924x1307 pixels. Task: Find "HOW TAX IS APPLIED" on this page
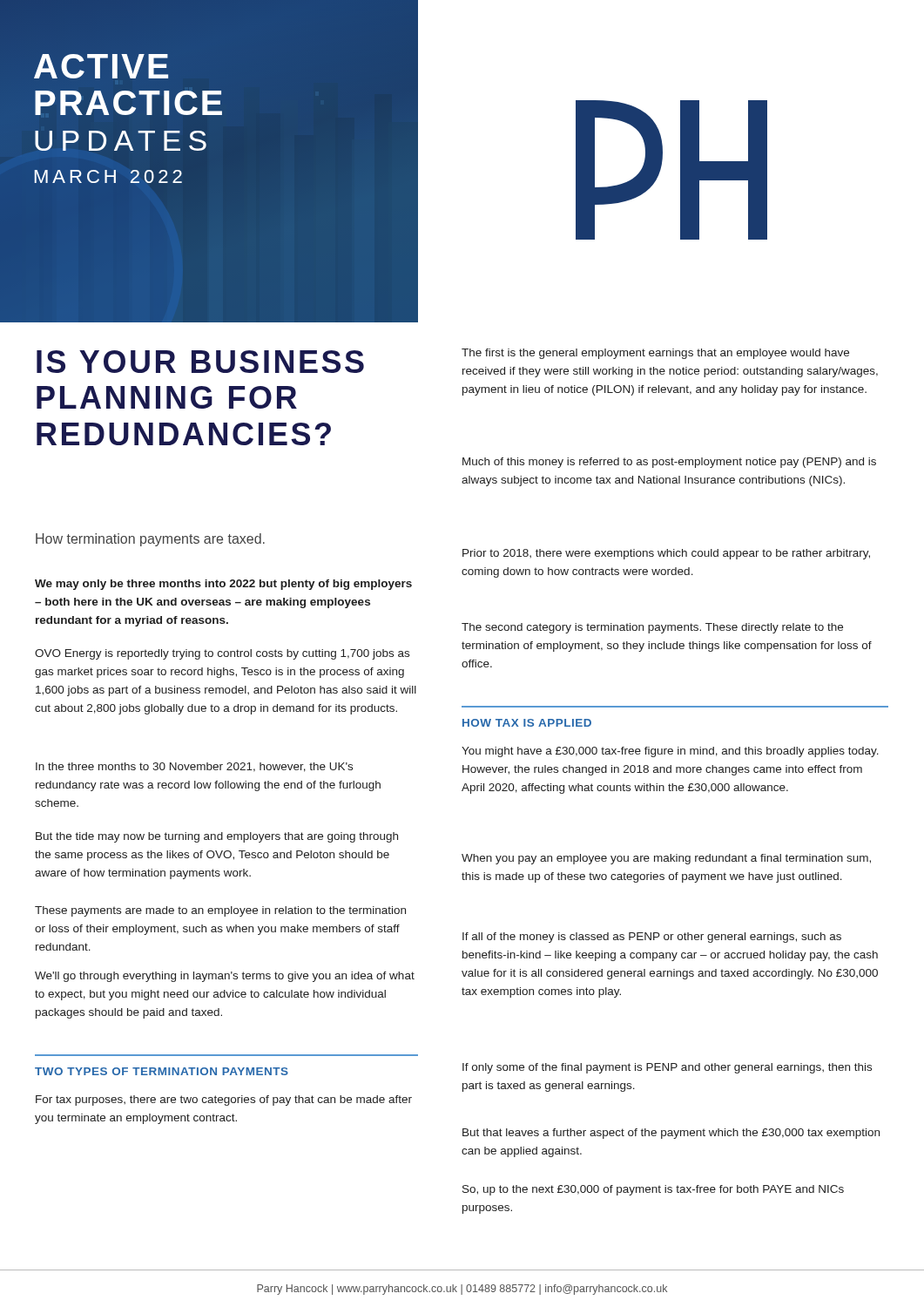pos(527,723)
